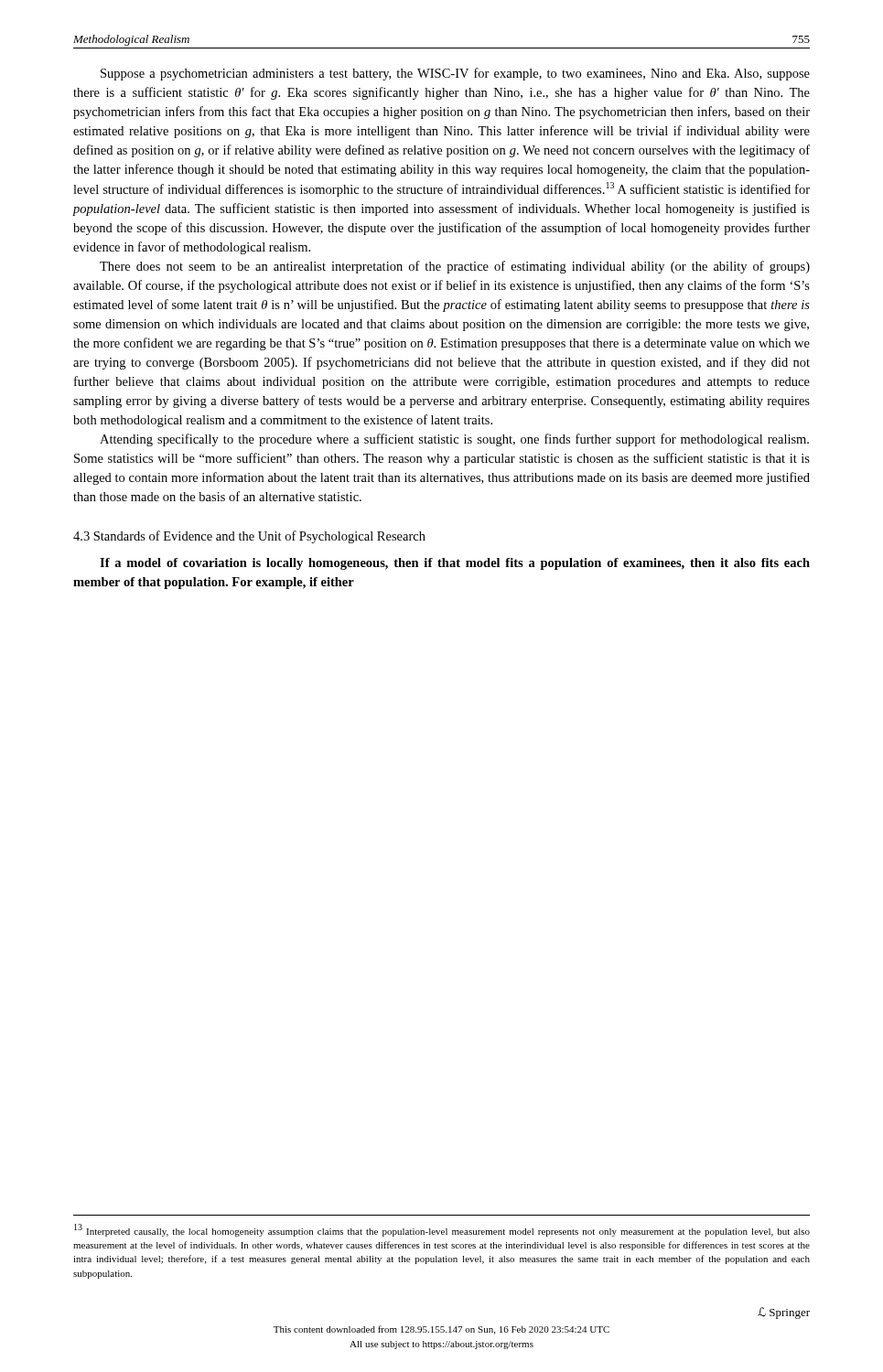Viewport: 883px width, 1372px height.
Task: Find the text block that reads "There does not seem to be an antirealist"
Action: 442,343
